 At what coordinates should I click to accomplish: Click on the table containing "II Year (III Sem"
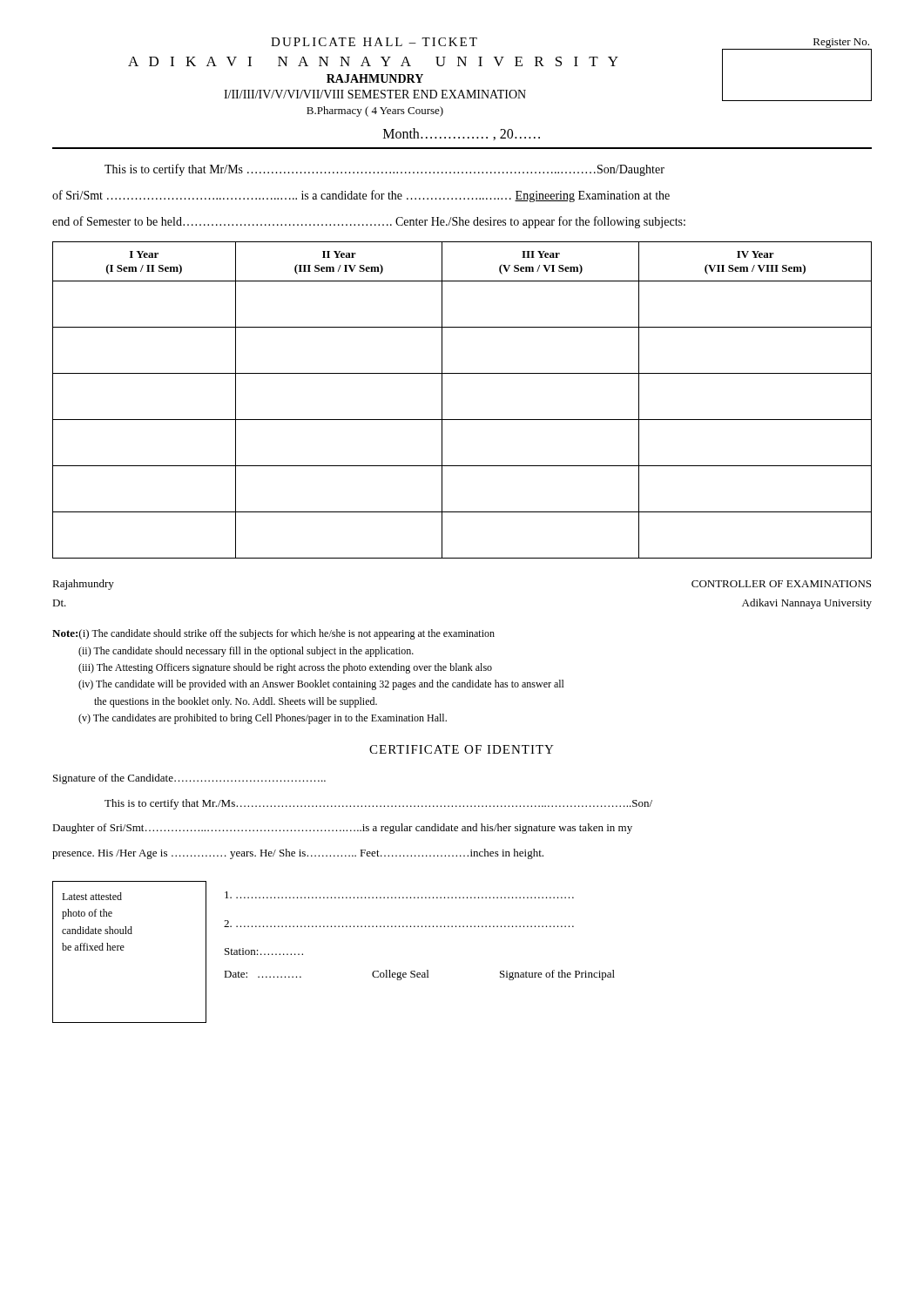(x=462, y=400)
